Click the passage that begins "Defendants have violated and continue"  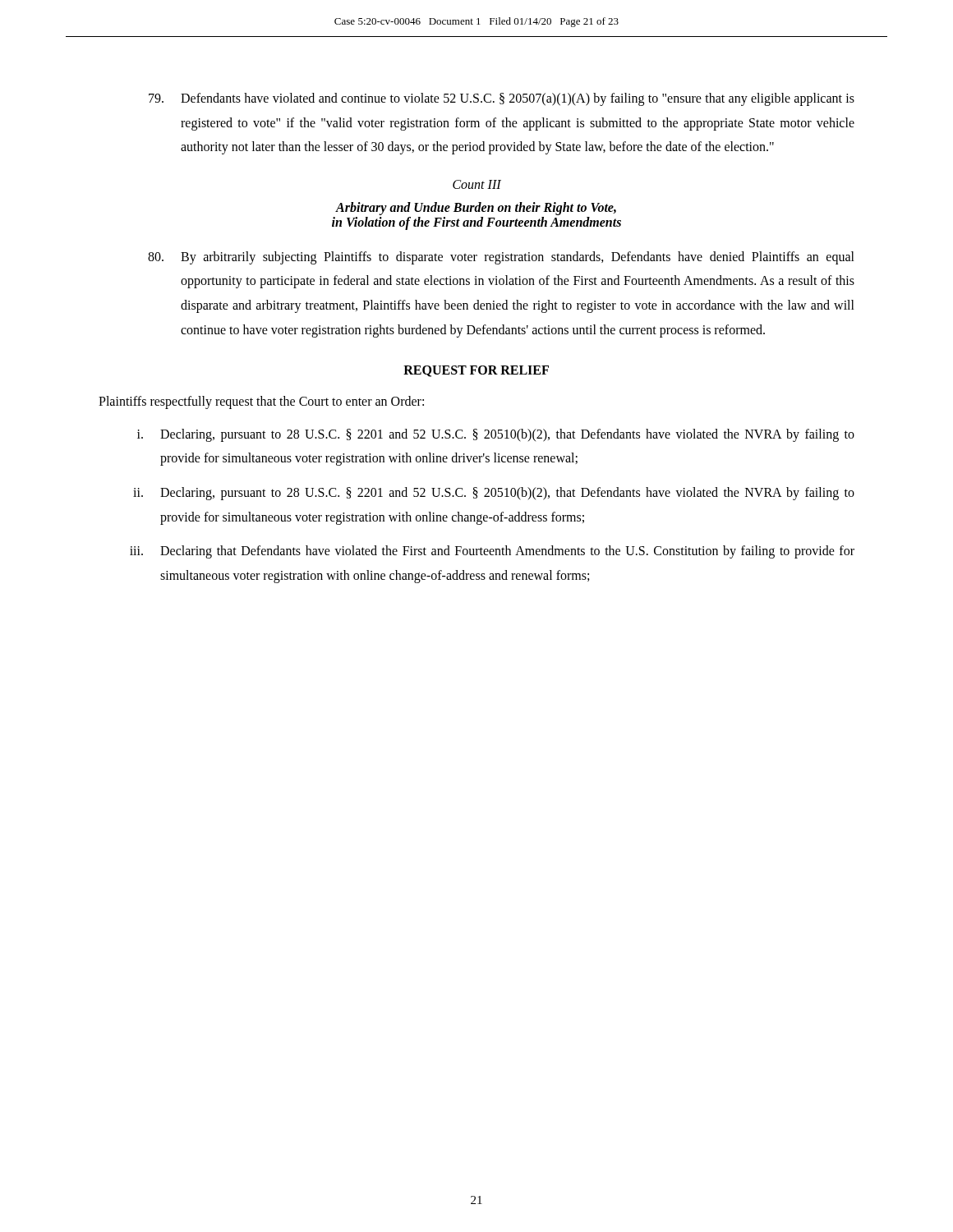(476, 123)
